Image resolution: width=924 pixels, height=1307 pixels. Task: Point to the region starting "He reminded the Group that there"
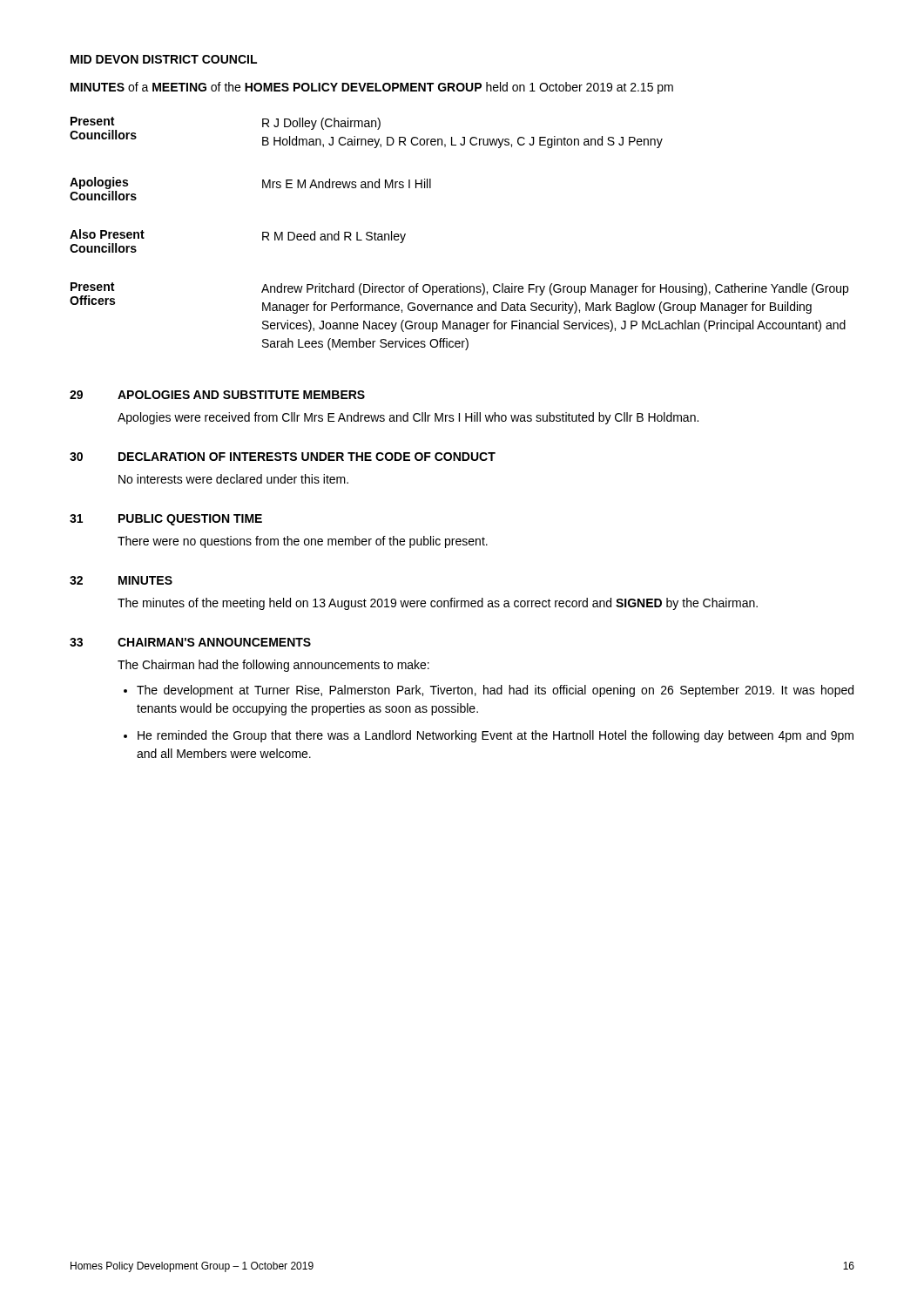pos(496,745)
